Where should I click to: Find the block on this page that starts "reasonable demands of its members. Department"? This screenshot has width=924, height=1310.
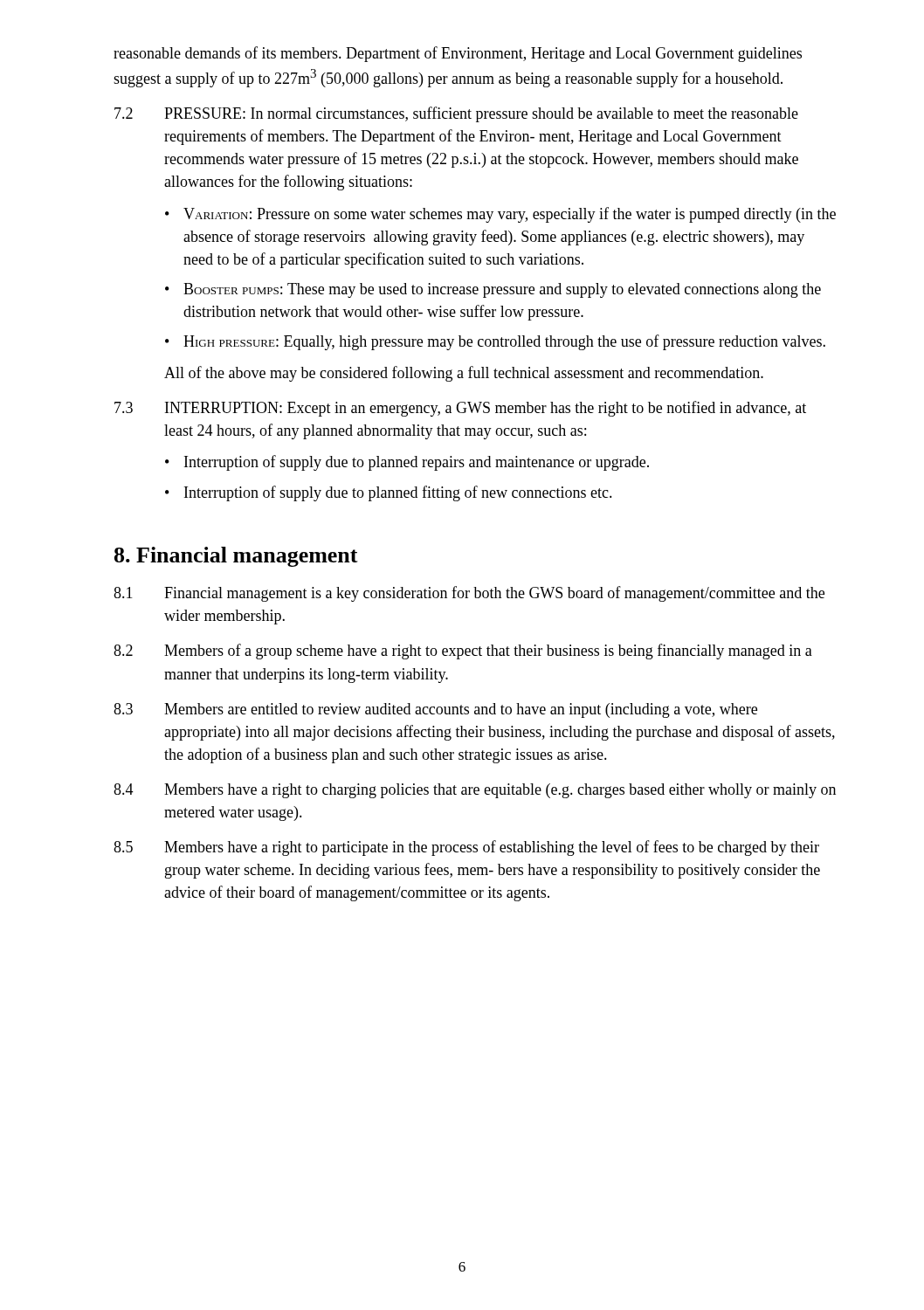coord(458,66)
